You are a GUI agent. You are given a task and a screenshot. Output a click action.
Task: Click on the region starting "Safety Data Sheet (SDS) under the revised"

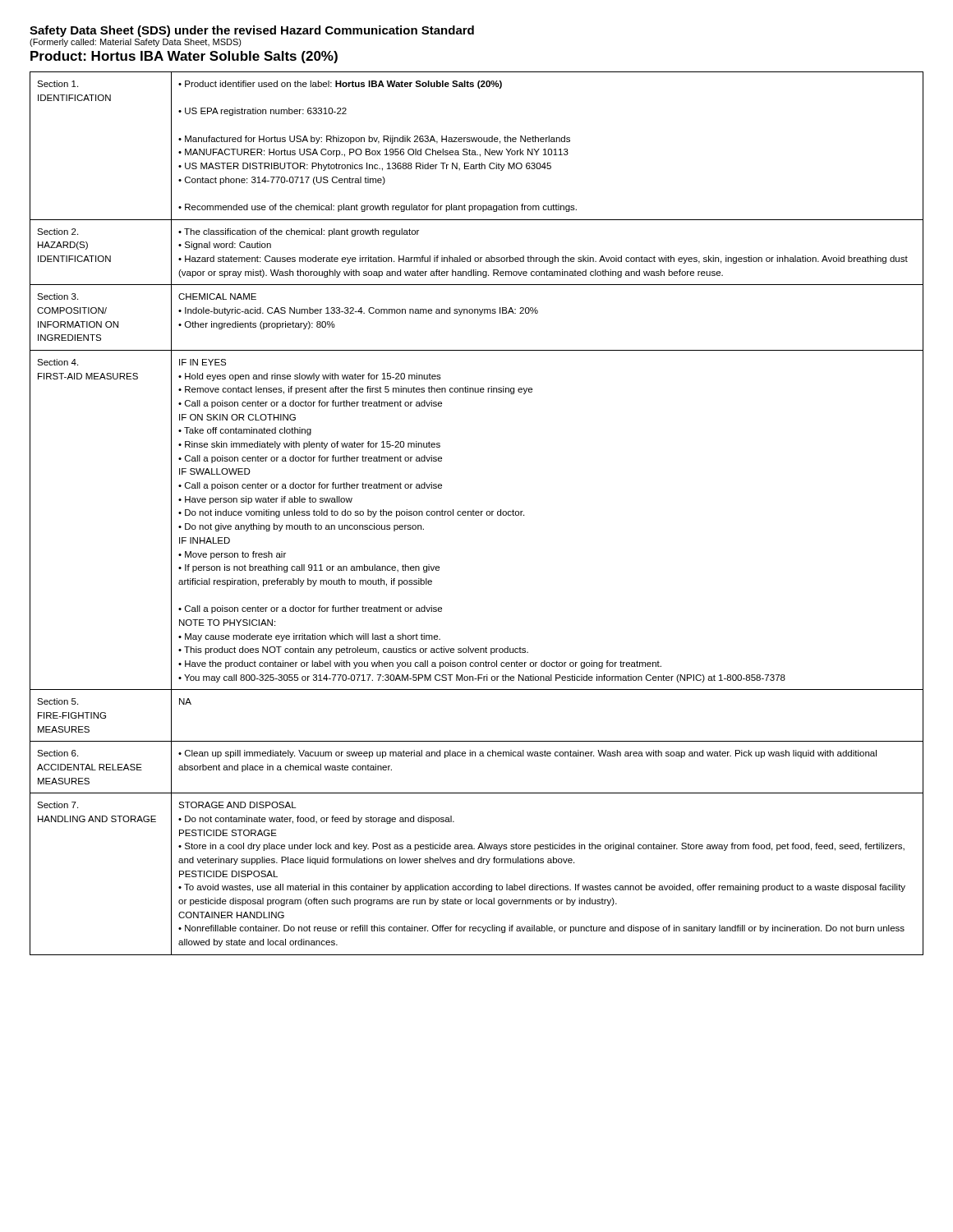point(252,30)
